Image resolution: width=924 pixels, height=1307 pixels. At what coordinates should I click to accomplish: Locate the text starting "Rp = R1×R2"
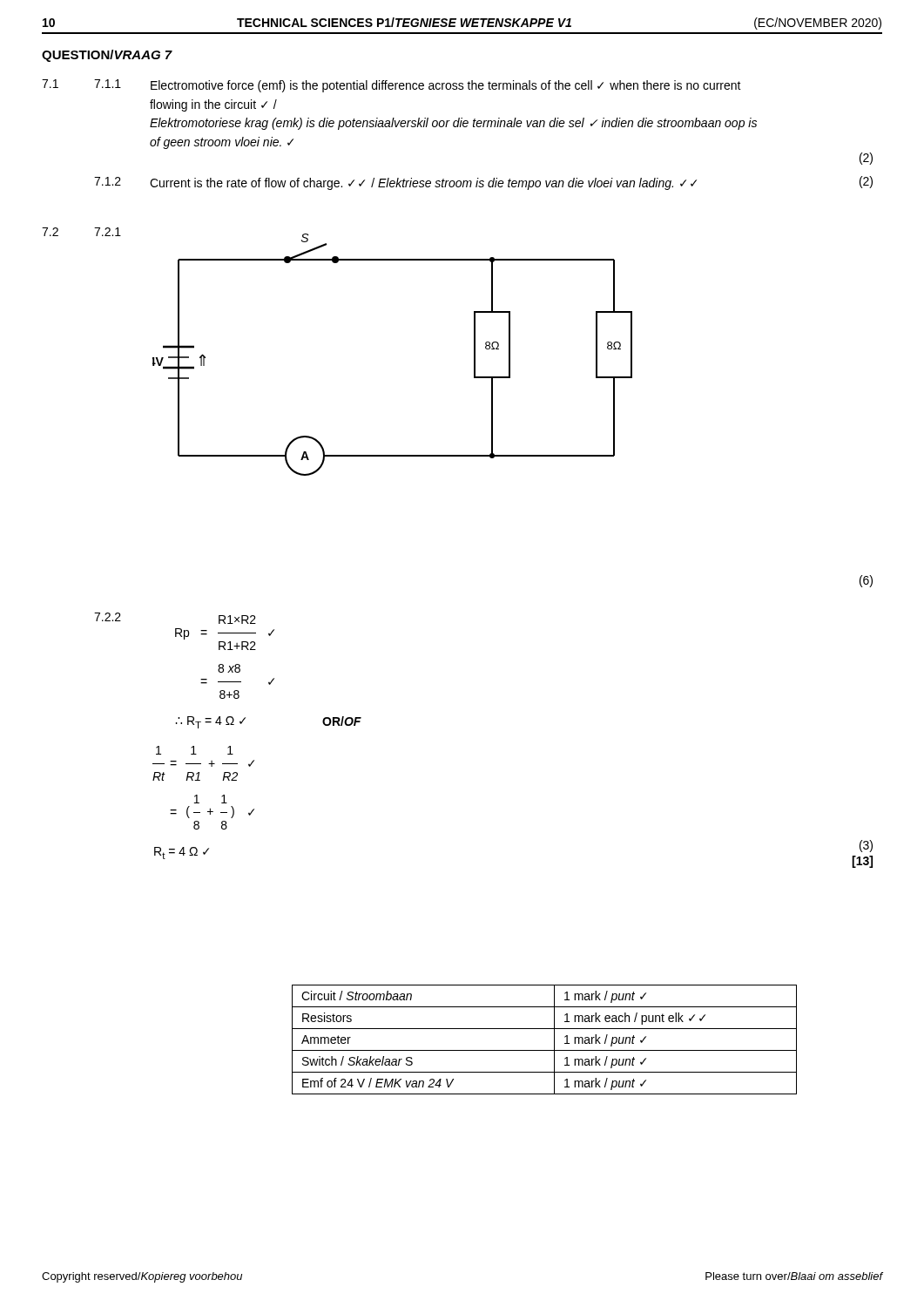click(x=228, y=672)
